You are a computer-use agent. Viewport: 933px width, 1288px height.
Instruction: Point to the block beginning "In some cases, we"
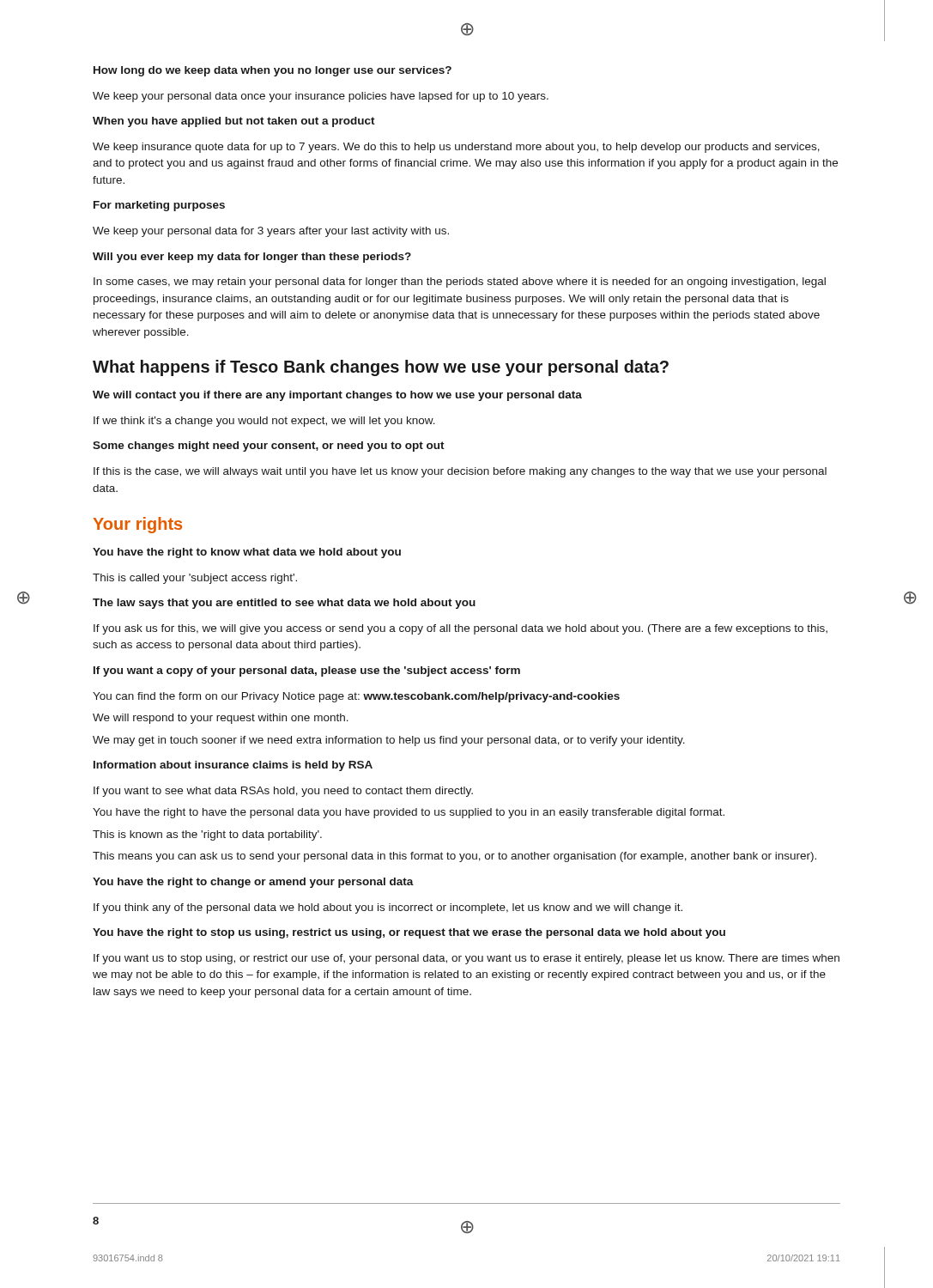466,307
